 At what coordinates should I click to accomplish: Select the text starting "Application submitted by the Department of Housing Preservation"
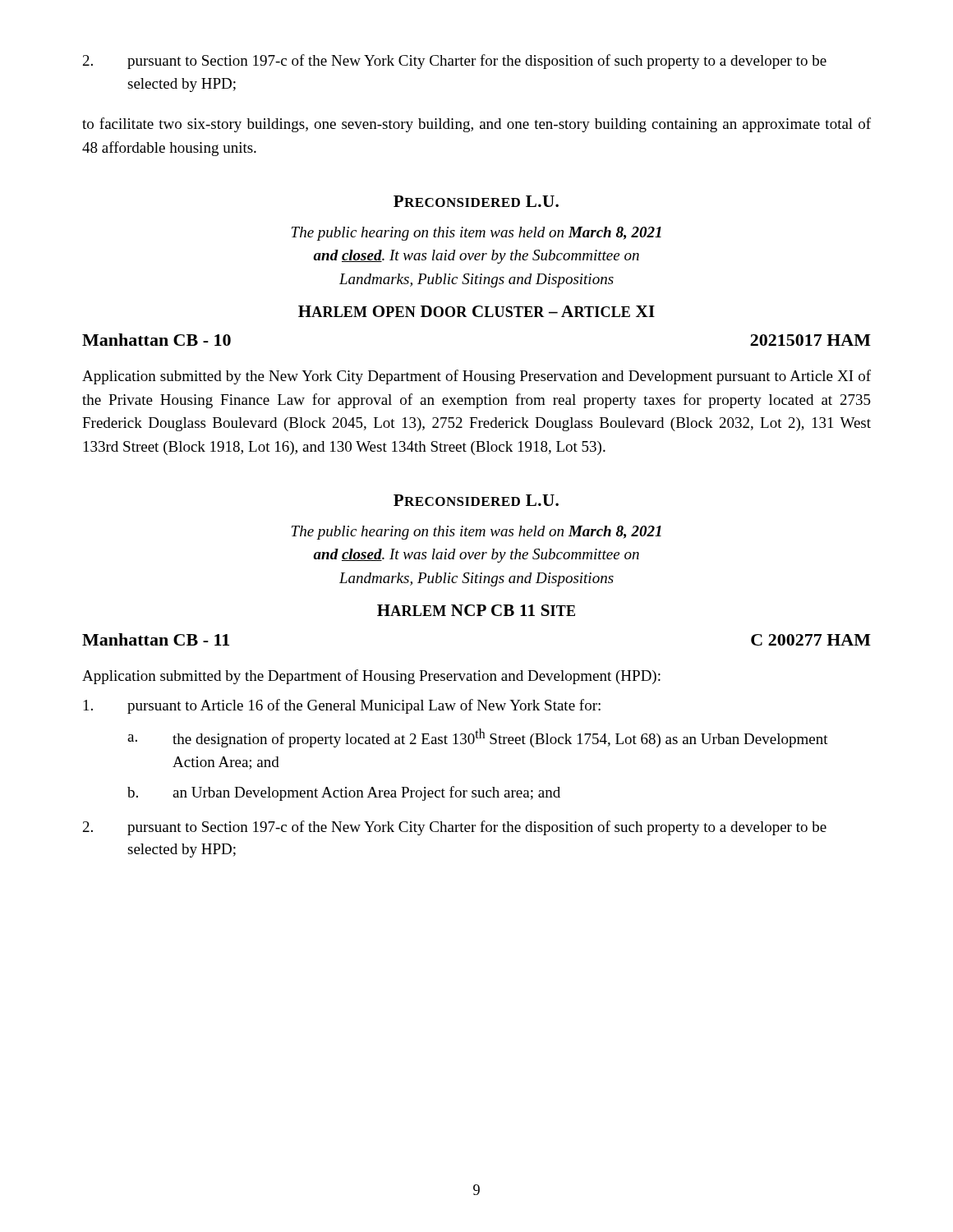372,675
